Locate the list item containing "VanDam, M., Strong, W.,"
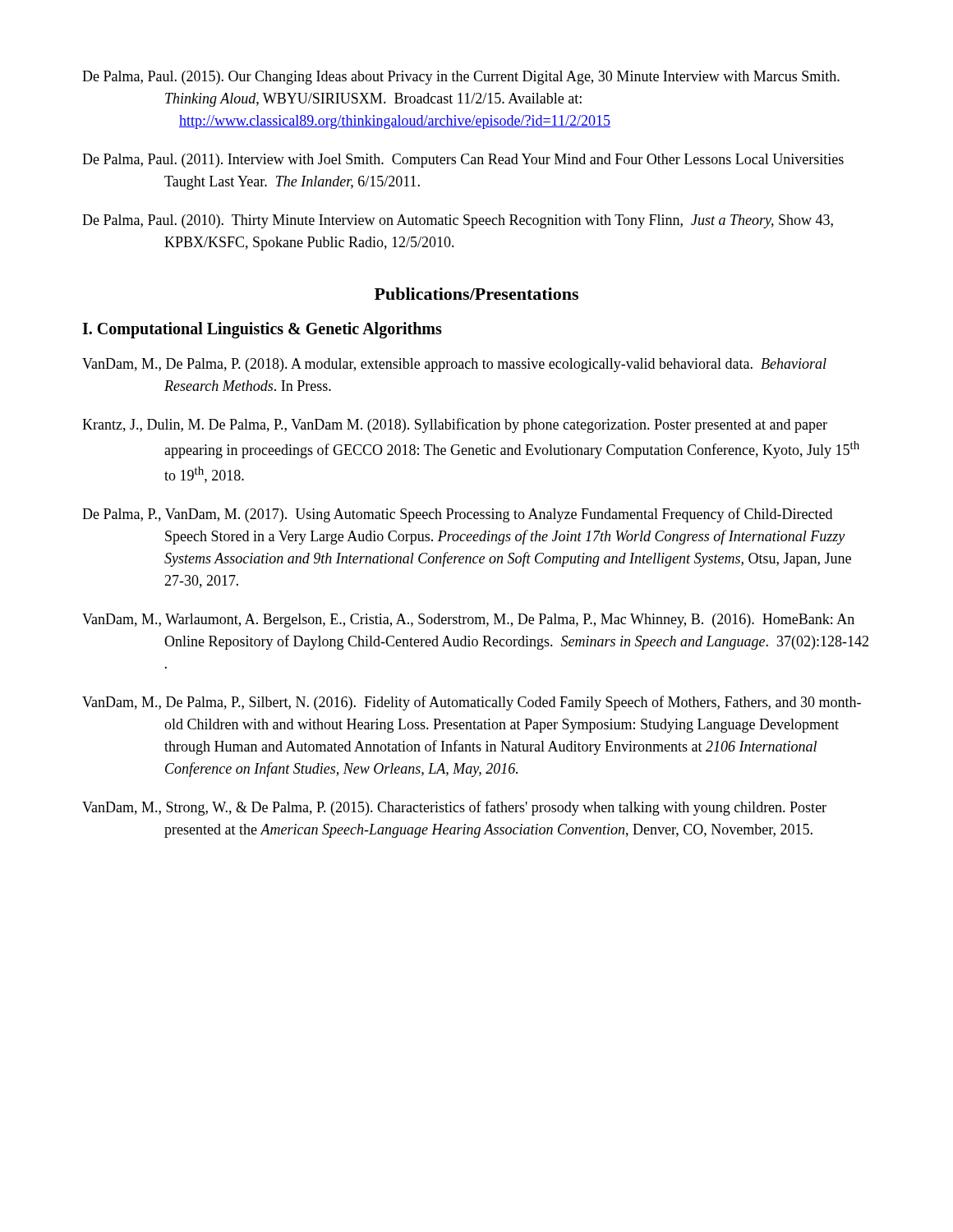 click(x=454, y=818)
